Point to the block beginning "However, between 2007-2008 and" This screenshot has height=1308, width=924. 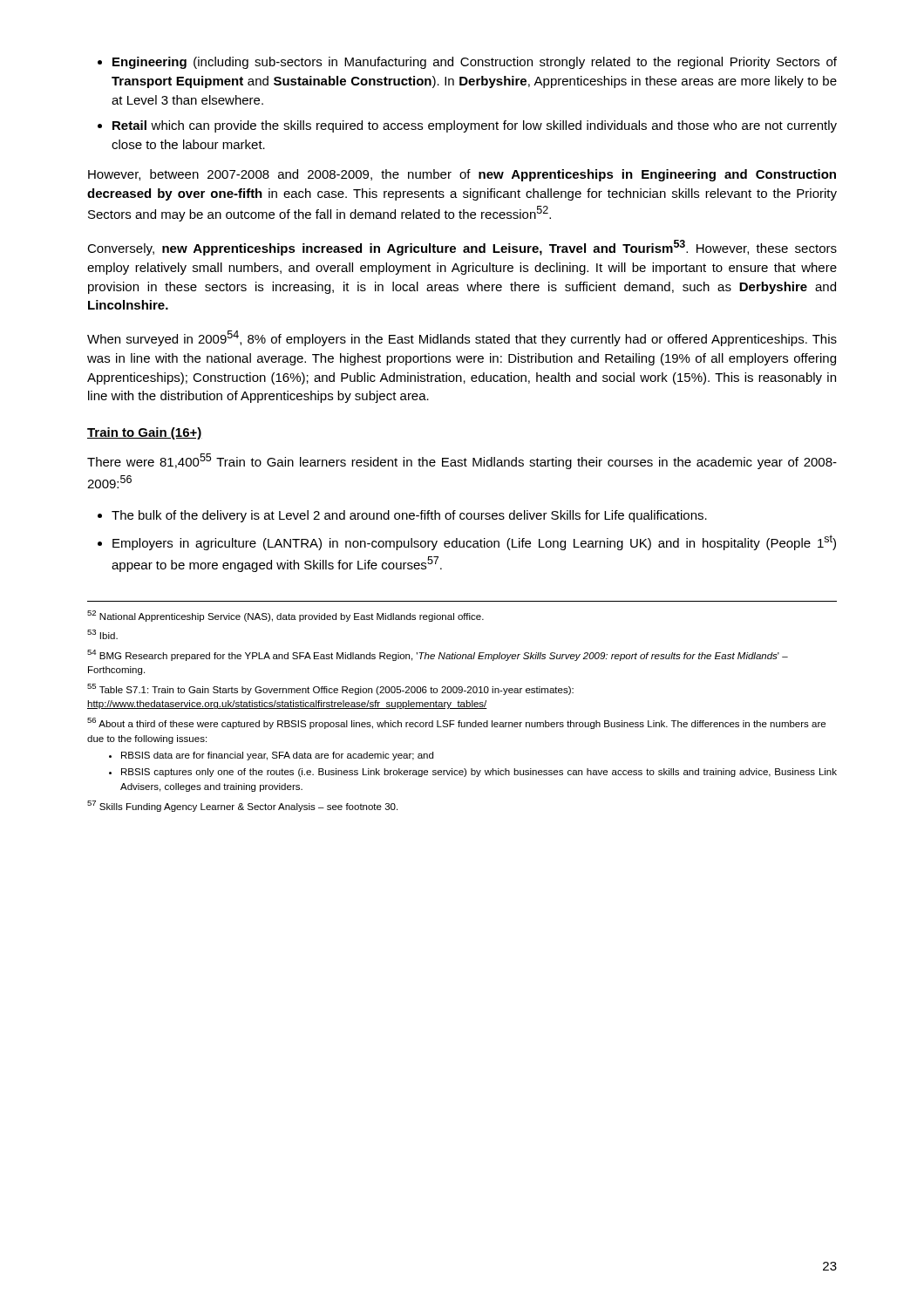462,194
